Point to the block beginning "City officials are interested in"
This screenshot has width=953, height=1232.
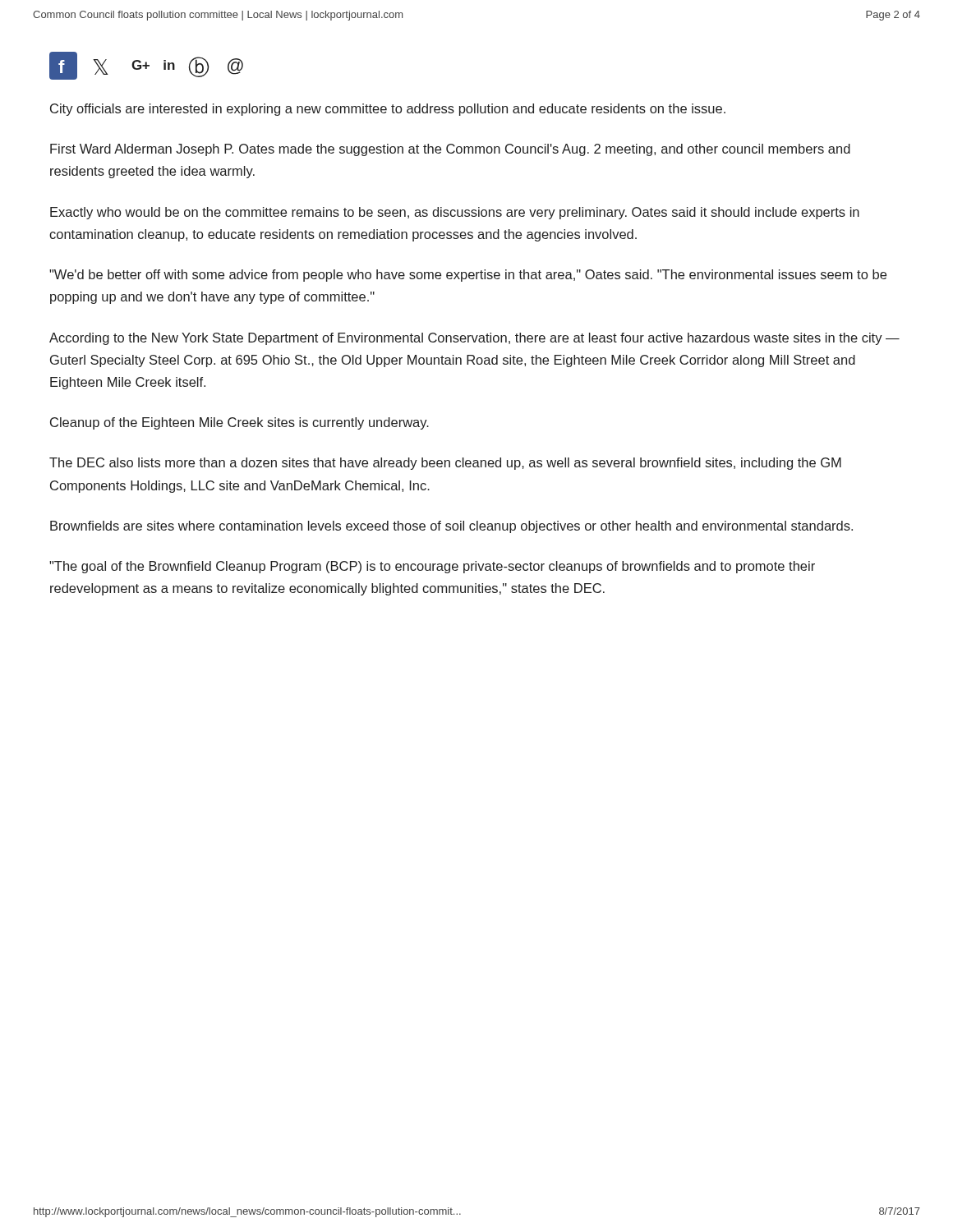click(x=388, y=108)
